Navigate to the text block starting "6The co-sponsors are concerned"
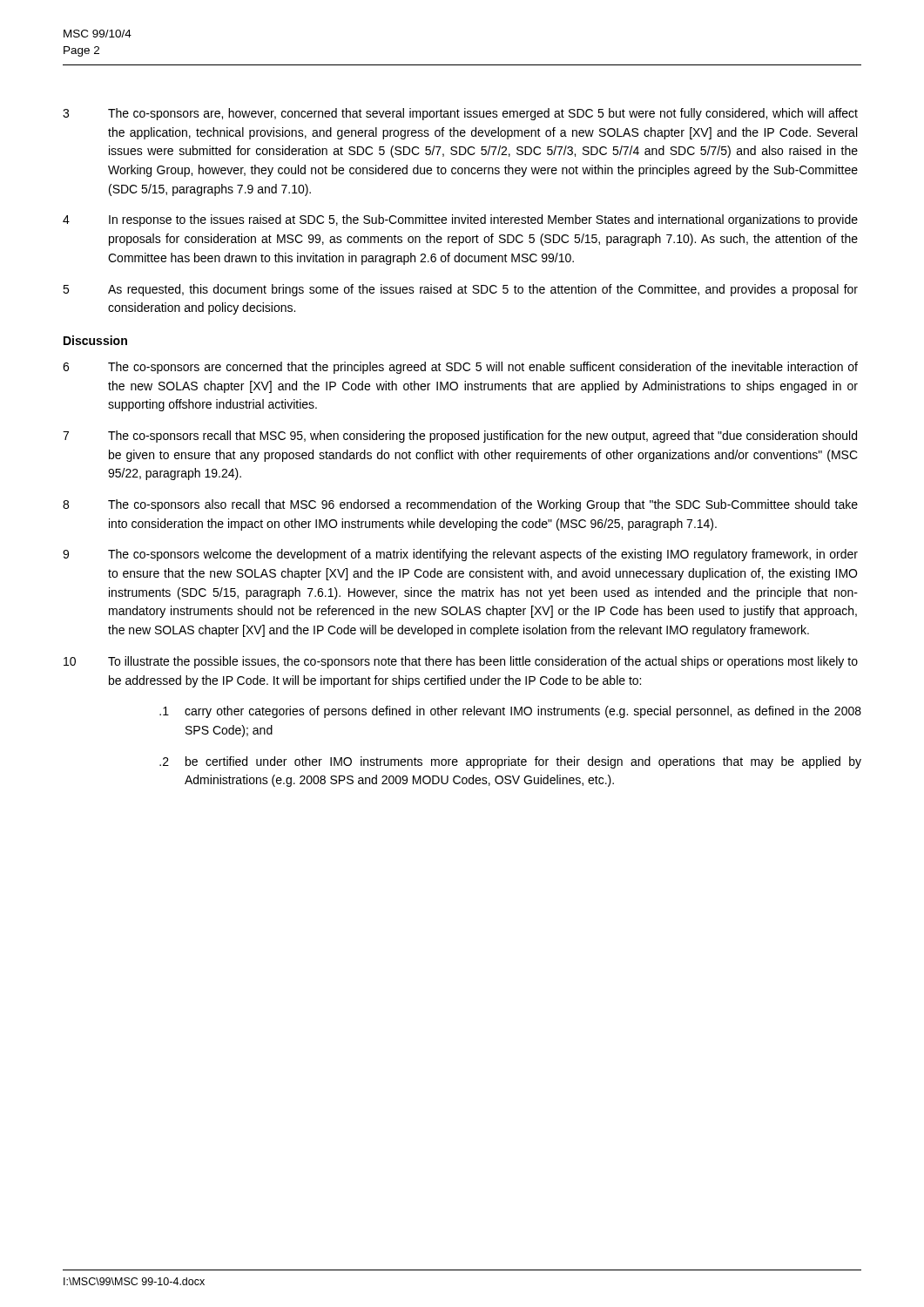The image size is (924, 1307). (460, 386)
